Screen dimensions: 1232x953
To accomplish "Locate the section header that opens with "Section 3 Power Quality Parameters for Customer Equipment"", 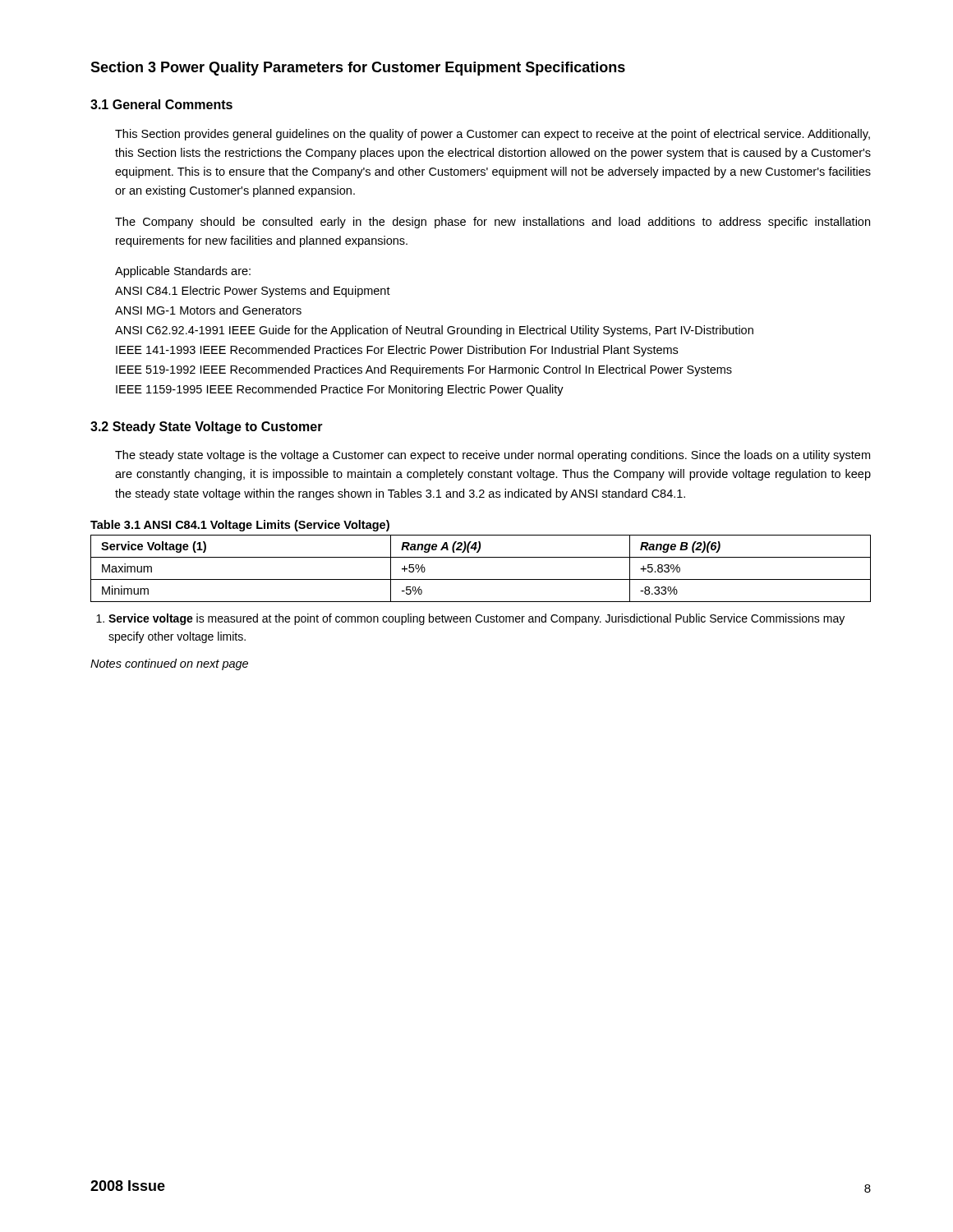I will click(x=481, y=68).
